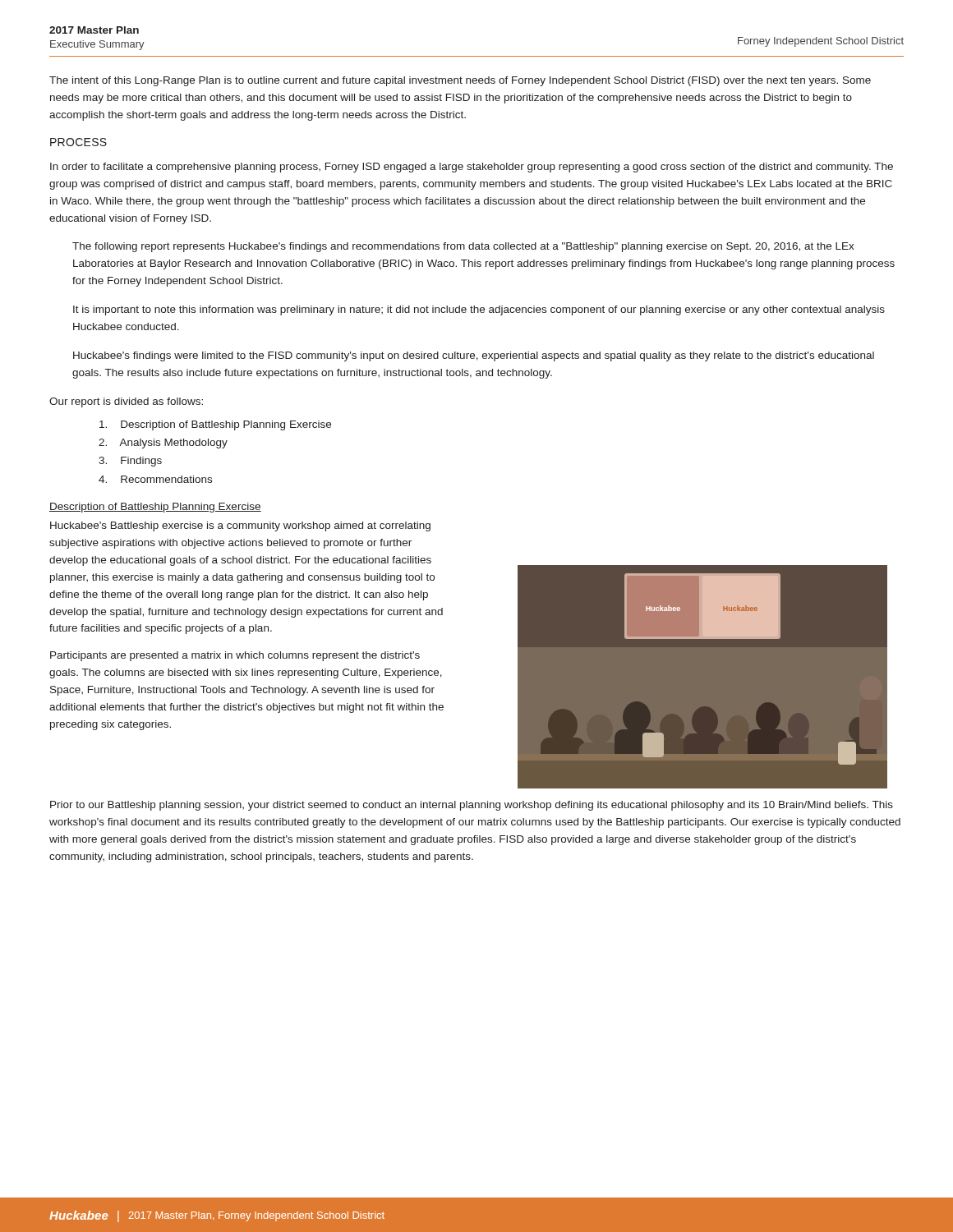Locate the region starting "Huckabee's findings were"
Screen dimensions: 1232x953
(x=473, y=364)
